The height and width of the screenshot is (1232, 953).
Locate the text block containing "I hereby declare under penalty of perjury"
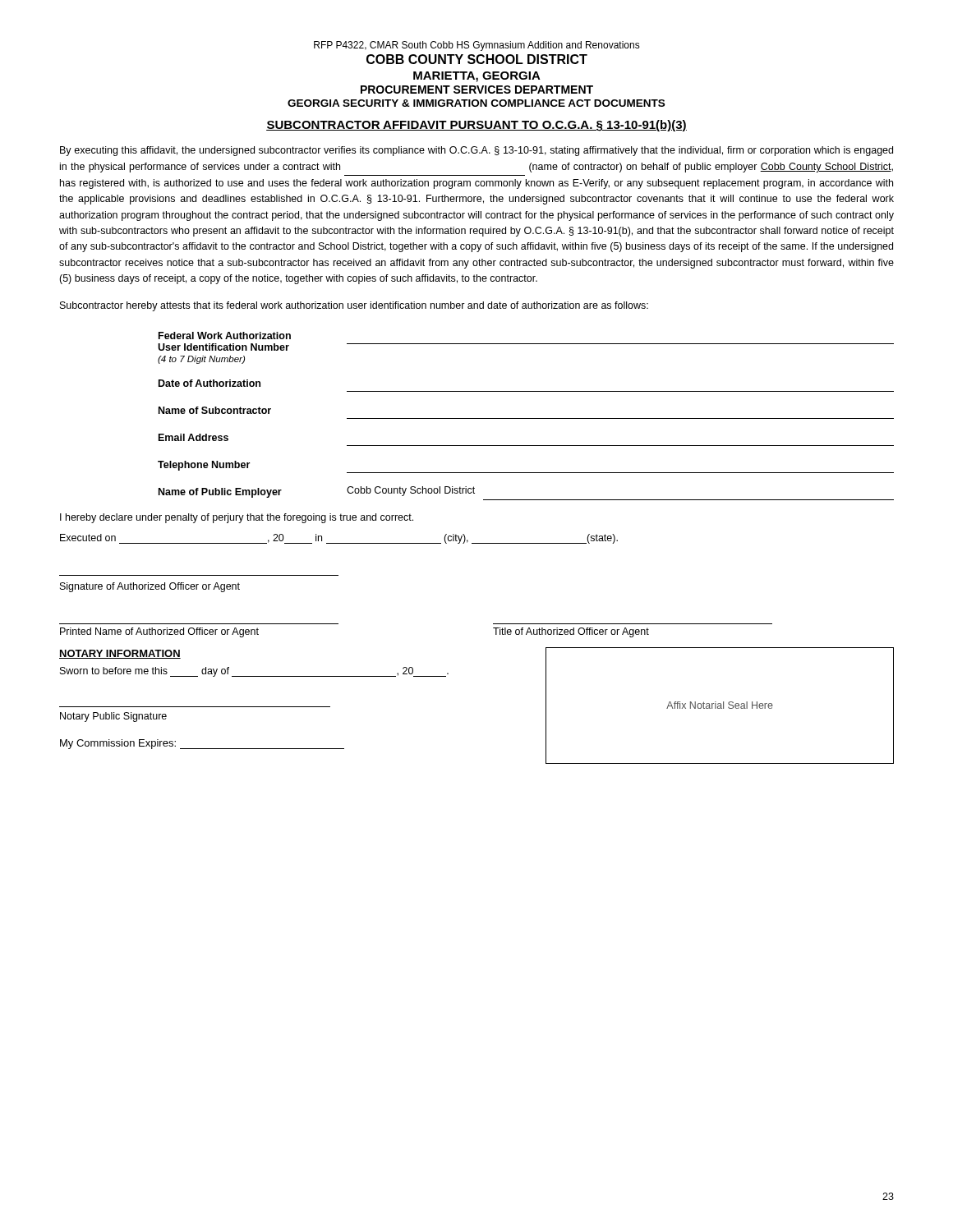[237, 518]
